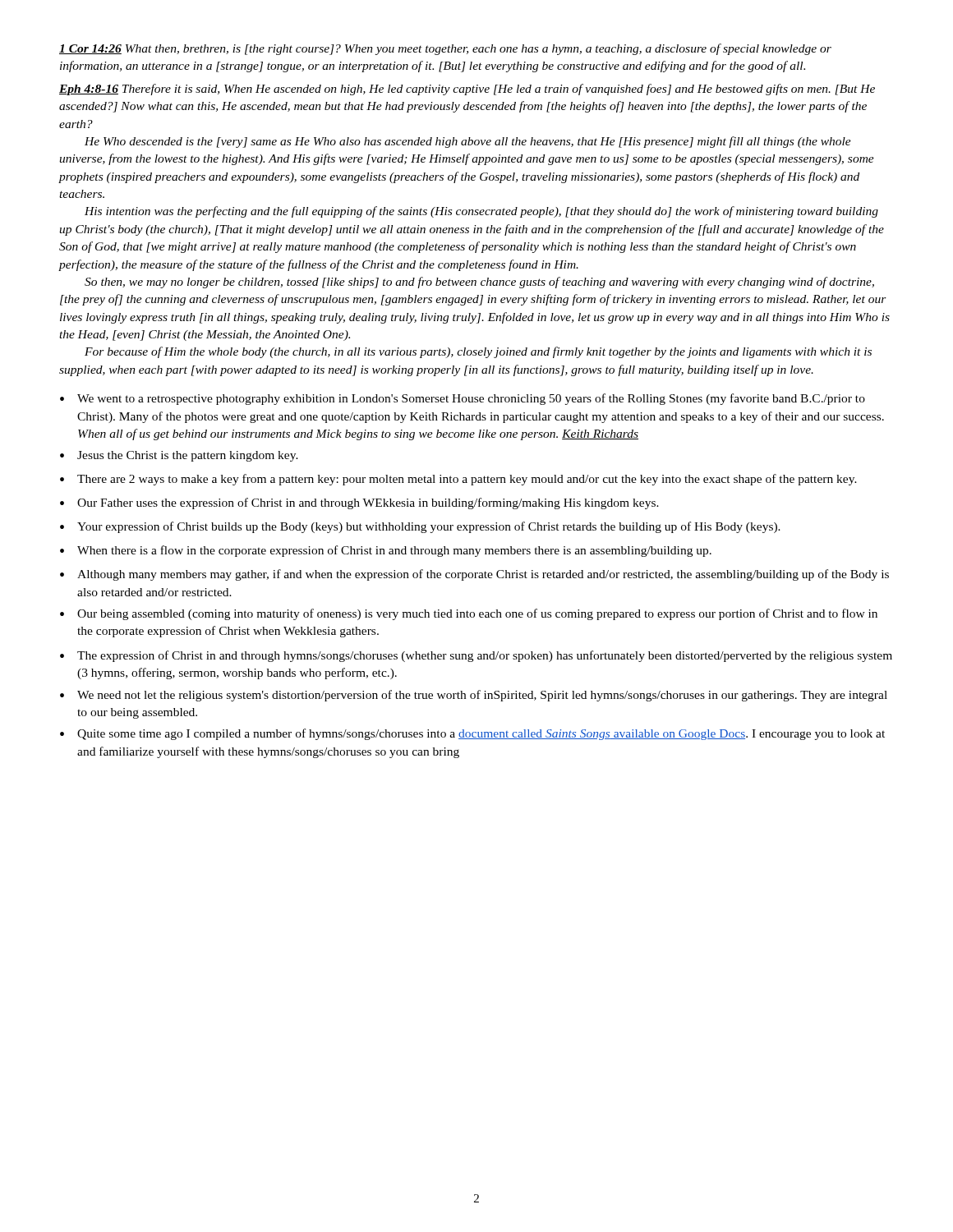Click on the text starting "• We went to a retrospective photography exhibition"
The width and height of the screenshot is (953, 1232).
click(x=476, y=416)
